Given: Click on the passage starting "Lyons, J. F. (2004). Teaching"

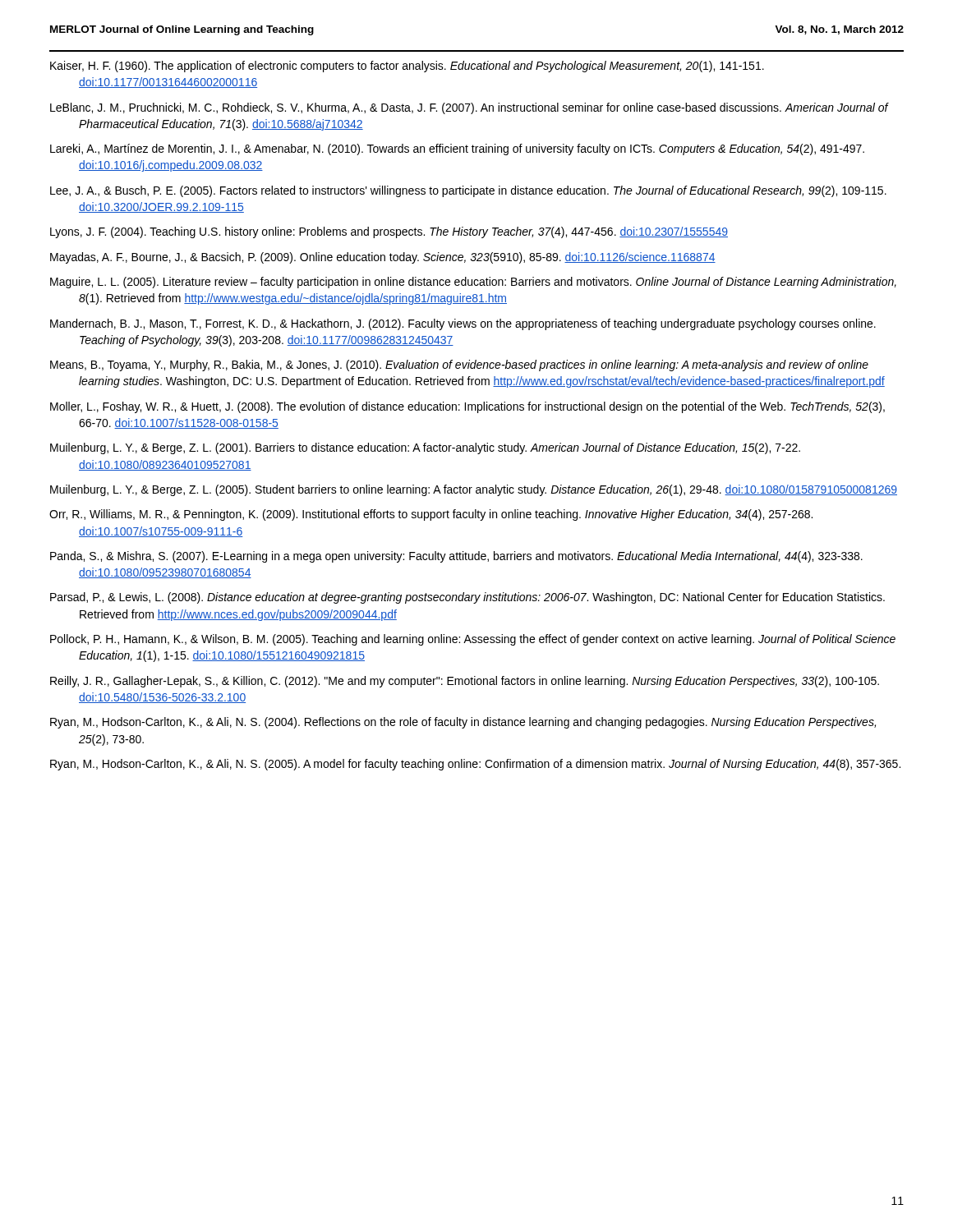Looking at the screenshot, I should [389, 232].
